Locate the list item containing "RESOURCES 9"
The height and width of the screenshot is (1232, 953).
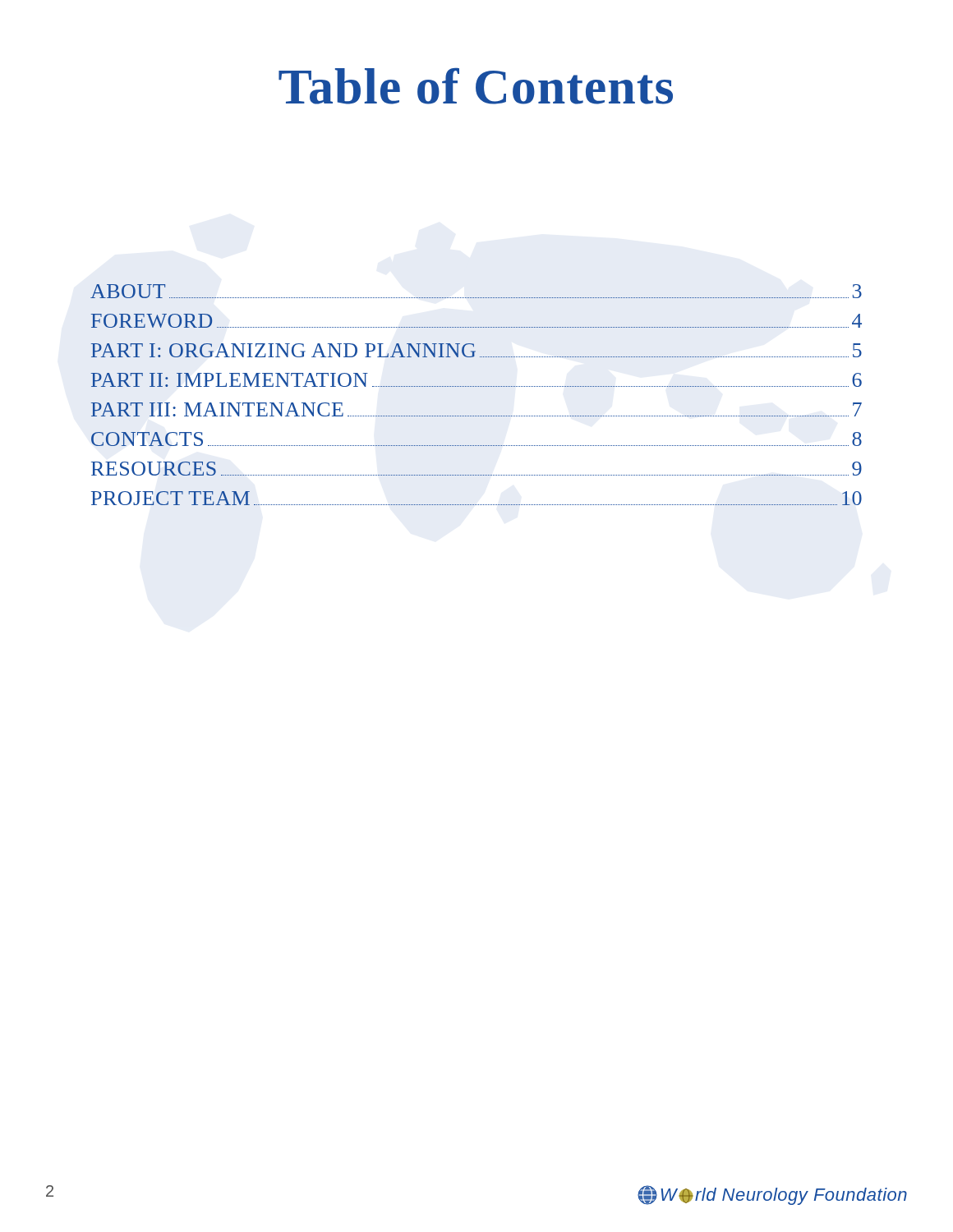[476, 469]
